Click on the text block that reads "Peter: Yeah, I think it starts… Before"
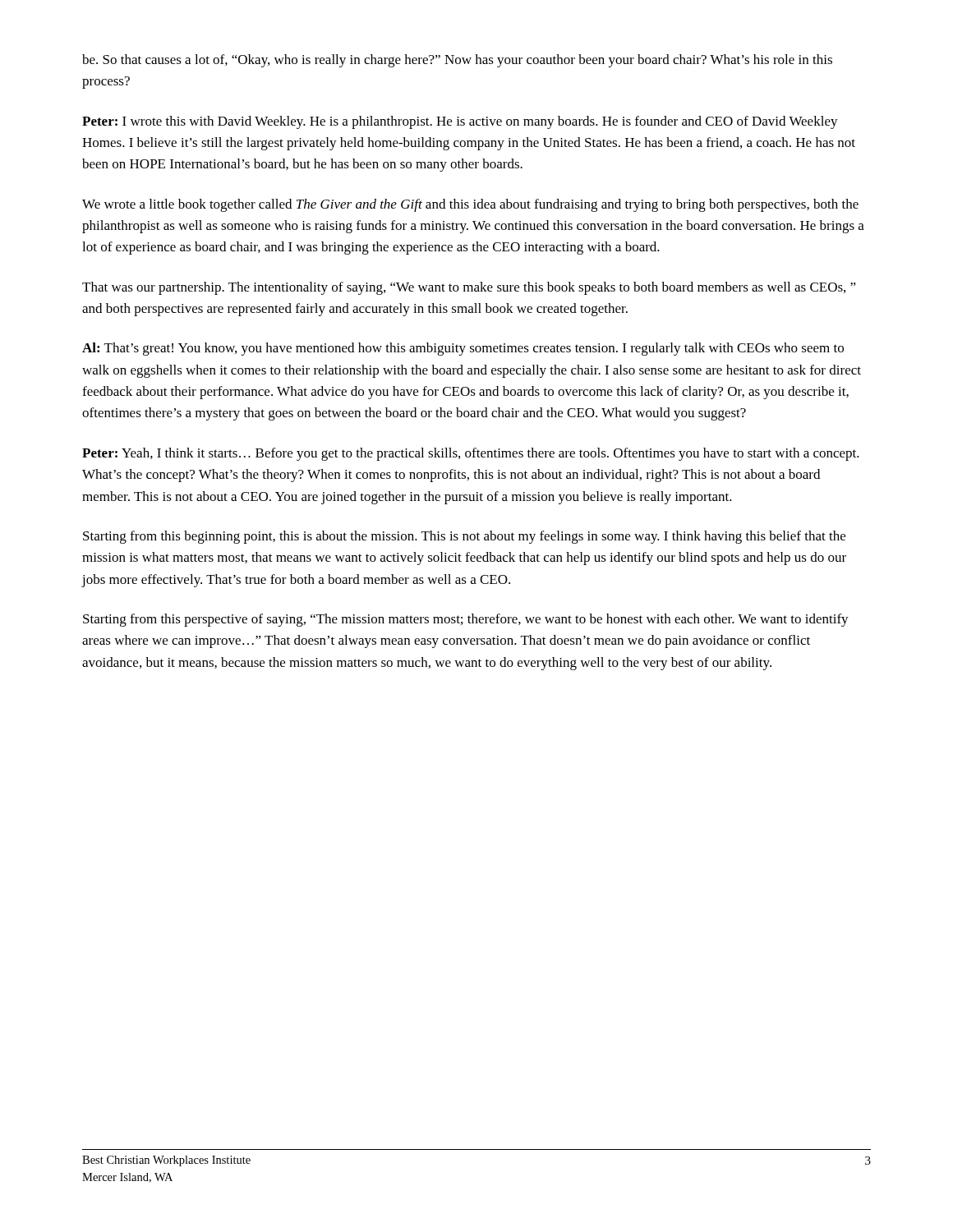 pyautogui.click(x=471, y=474)
